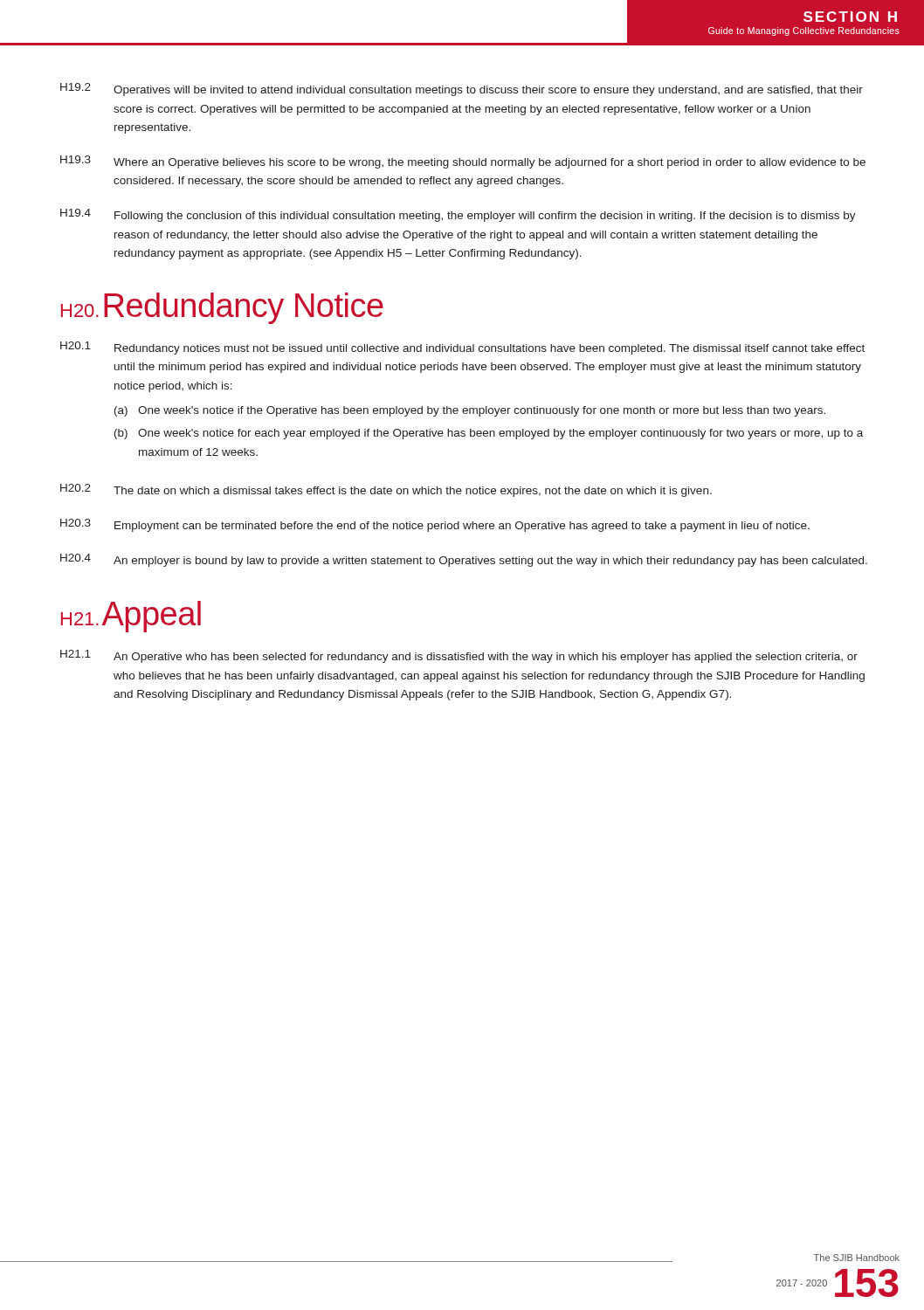
Task: Click on the block starting "H20.4 An employer is"
Action: click(468, 560)
